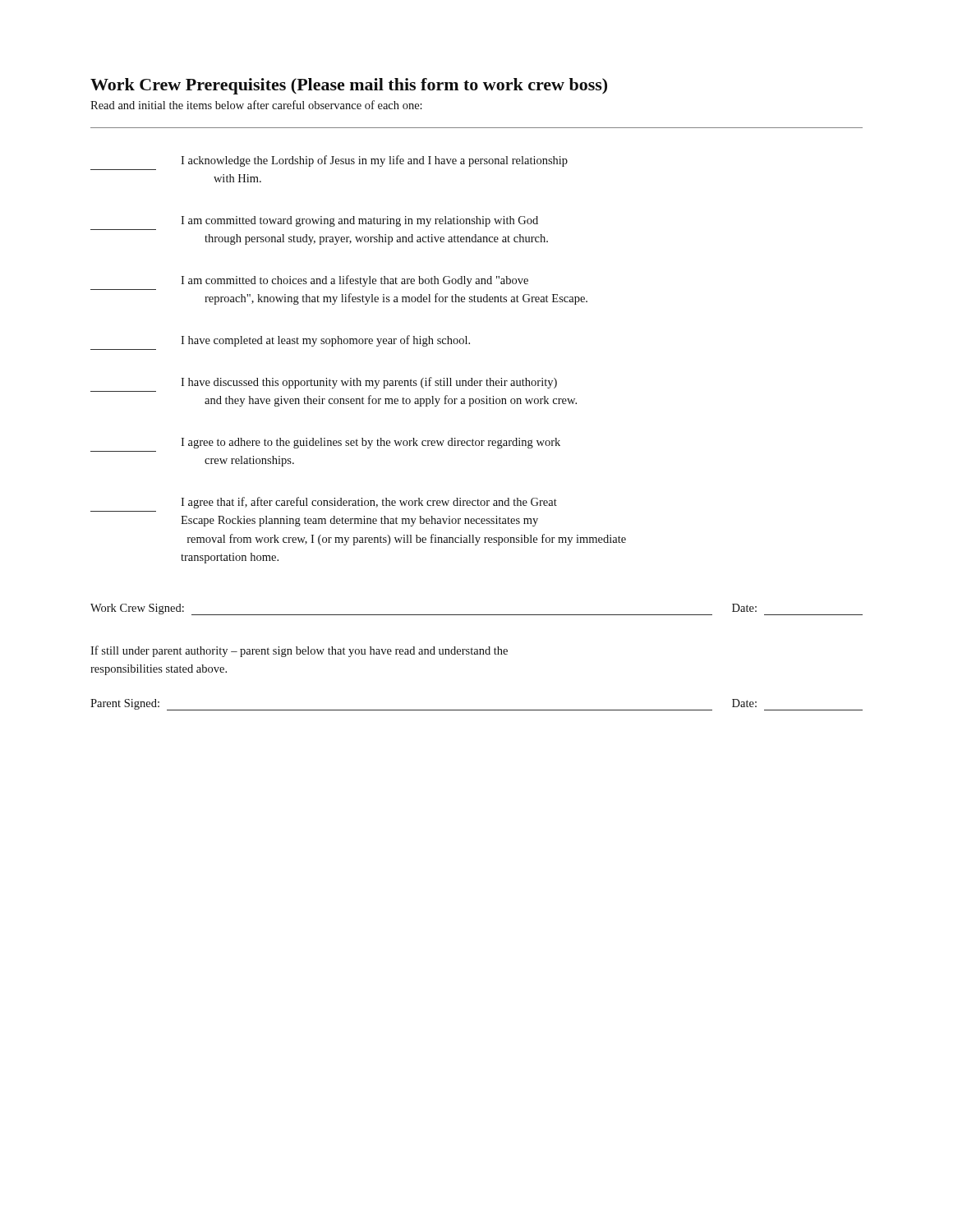The height and width of the screenshot is (1232, 953).
Task: Click where it says "Parent Signed: Date:"
Action: tap(476, 702)
